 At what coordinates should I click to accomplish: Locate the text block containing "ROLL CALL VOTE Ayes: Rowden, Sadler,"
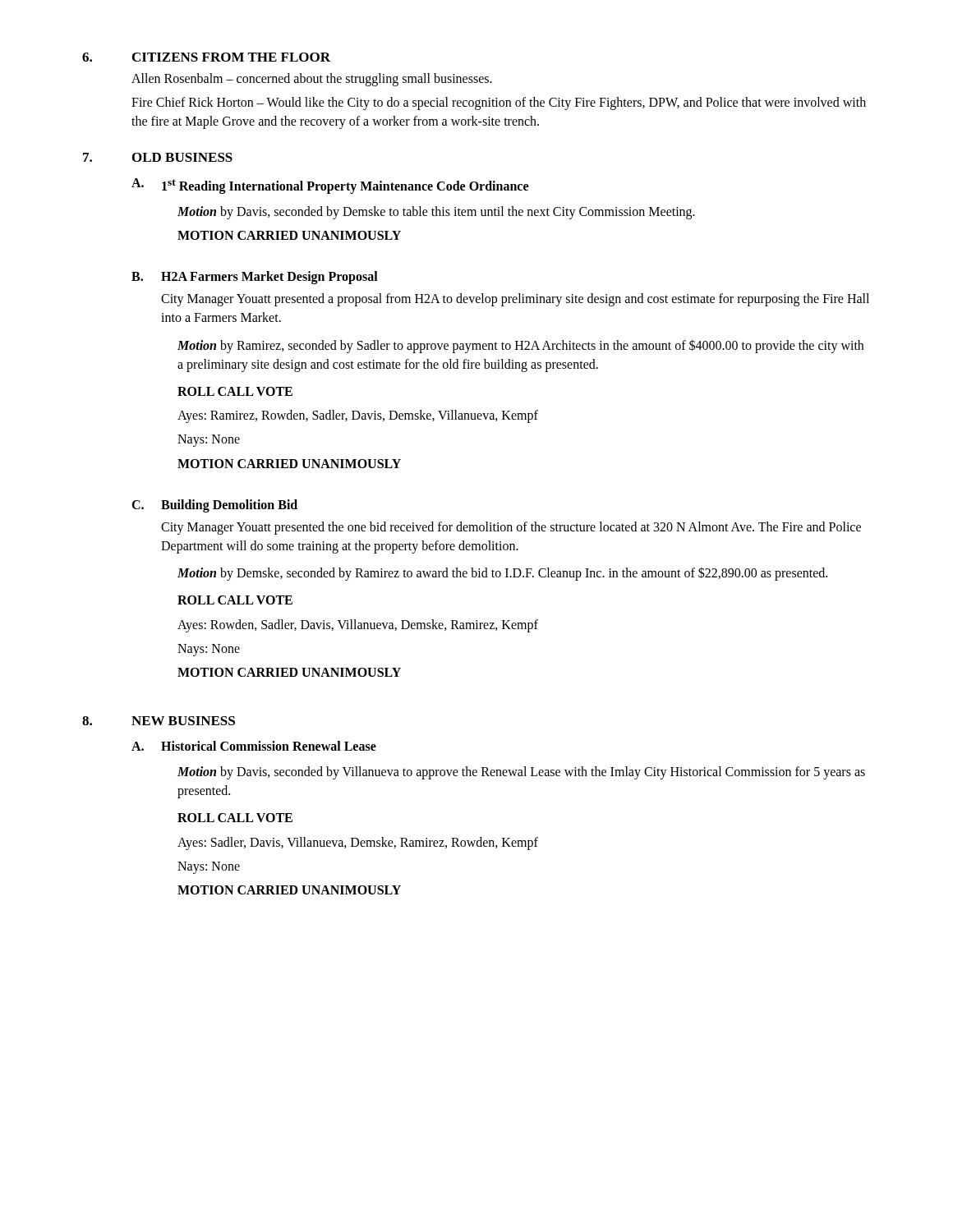[524, 636]
